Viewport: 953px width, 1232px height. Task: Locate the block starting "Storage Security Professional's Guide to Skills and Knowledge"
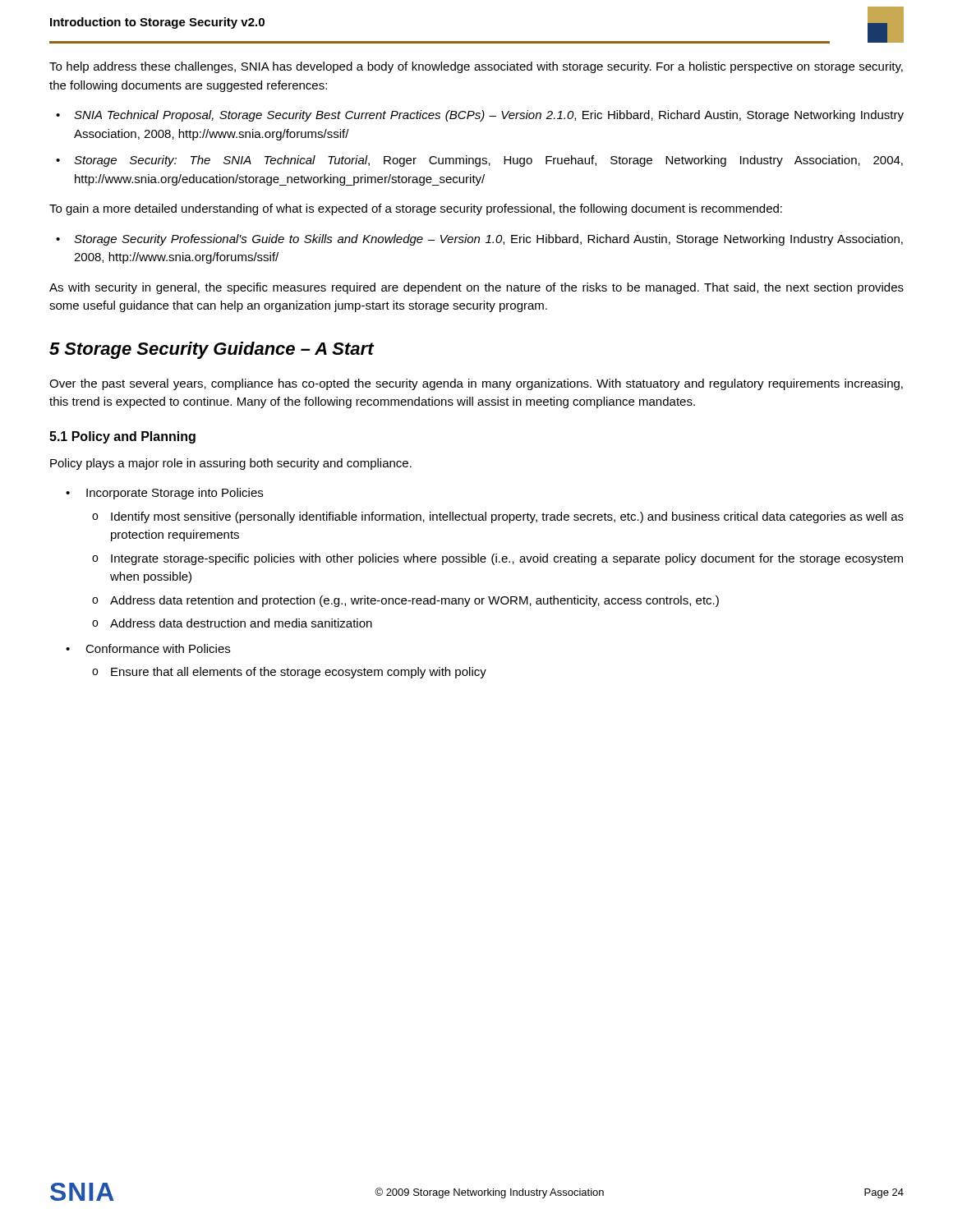pos(489,247)
